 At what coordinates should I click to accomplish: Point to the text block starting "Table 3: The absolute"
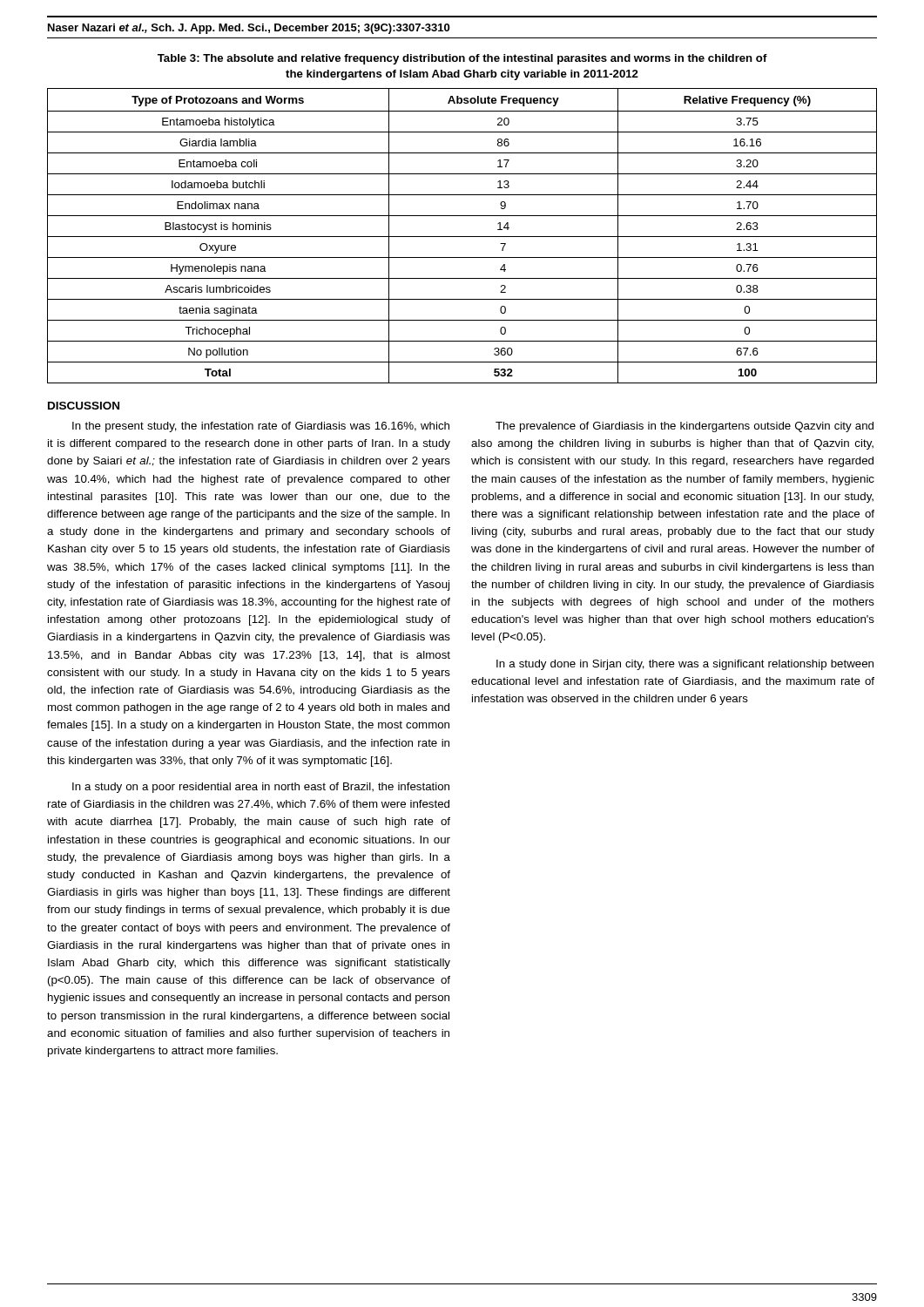tap(462, 66)
